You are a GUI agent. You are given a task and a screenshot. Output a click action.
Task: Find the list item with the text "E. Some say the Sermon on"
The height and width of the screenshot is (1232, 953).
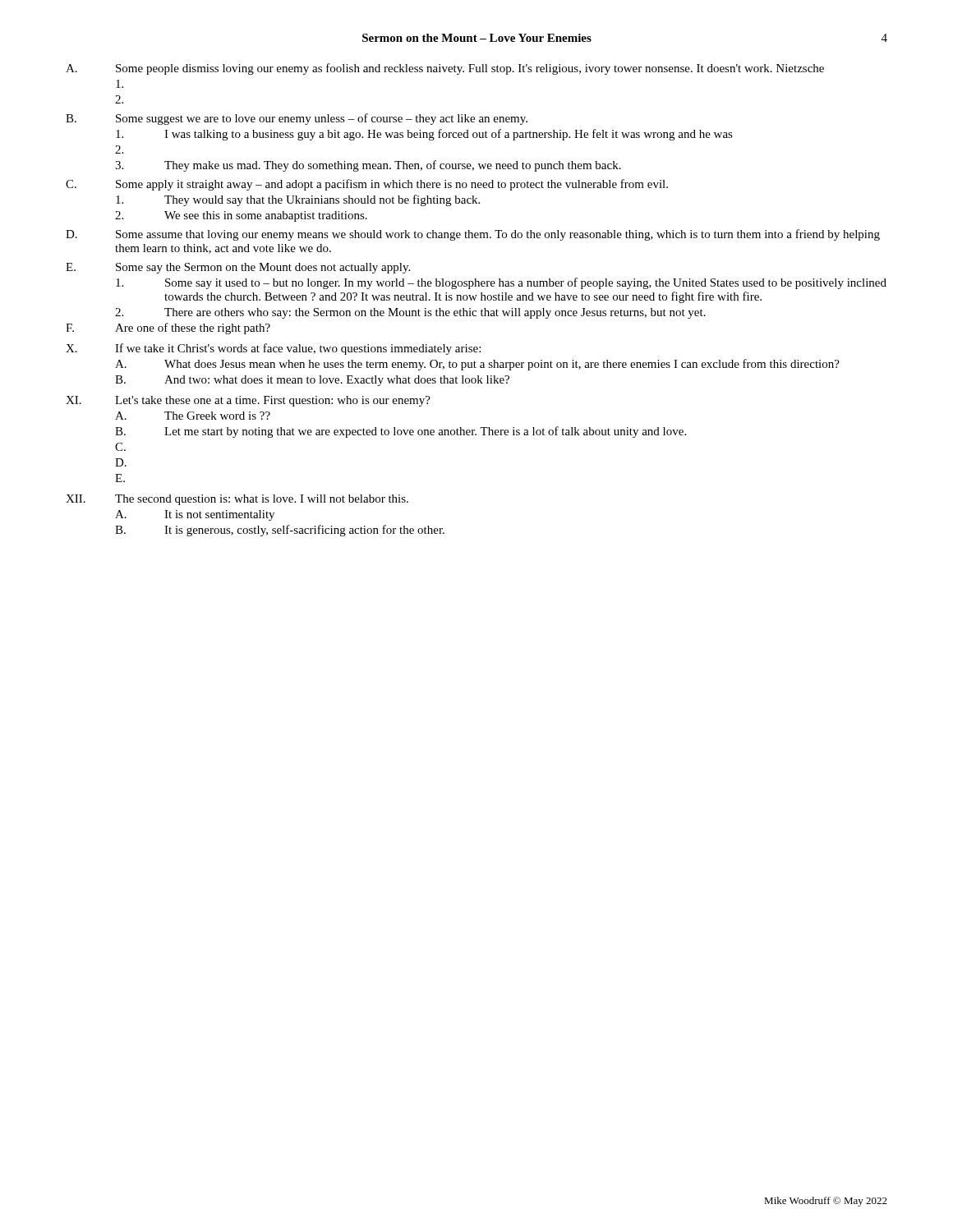[x=476, y=267]
